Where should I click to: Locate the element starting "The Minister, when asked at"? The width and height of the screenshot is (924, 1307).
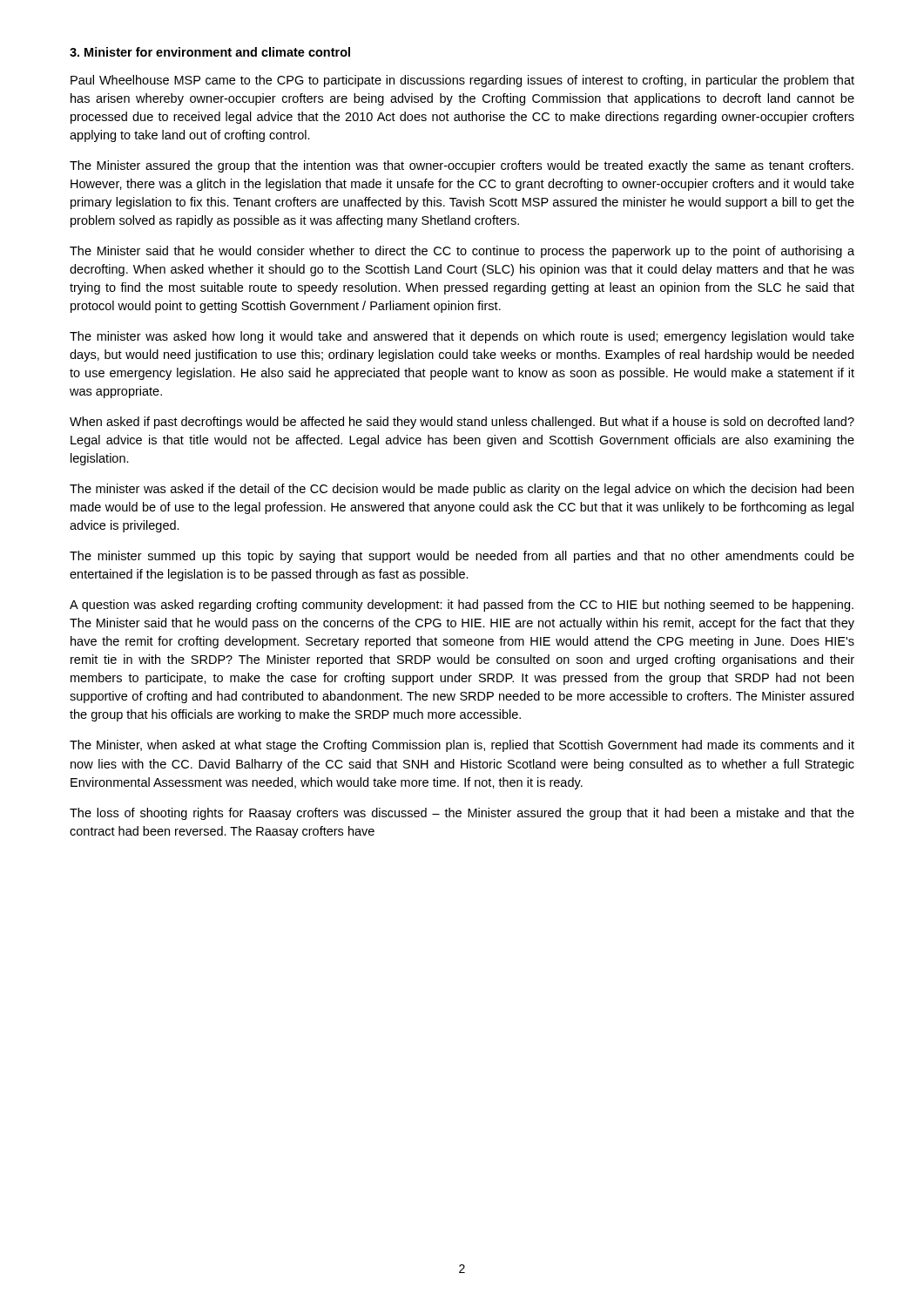(x=462, y=764)
